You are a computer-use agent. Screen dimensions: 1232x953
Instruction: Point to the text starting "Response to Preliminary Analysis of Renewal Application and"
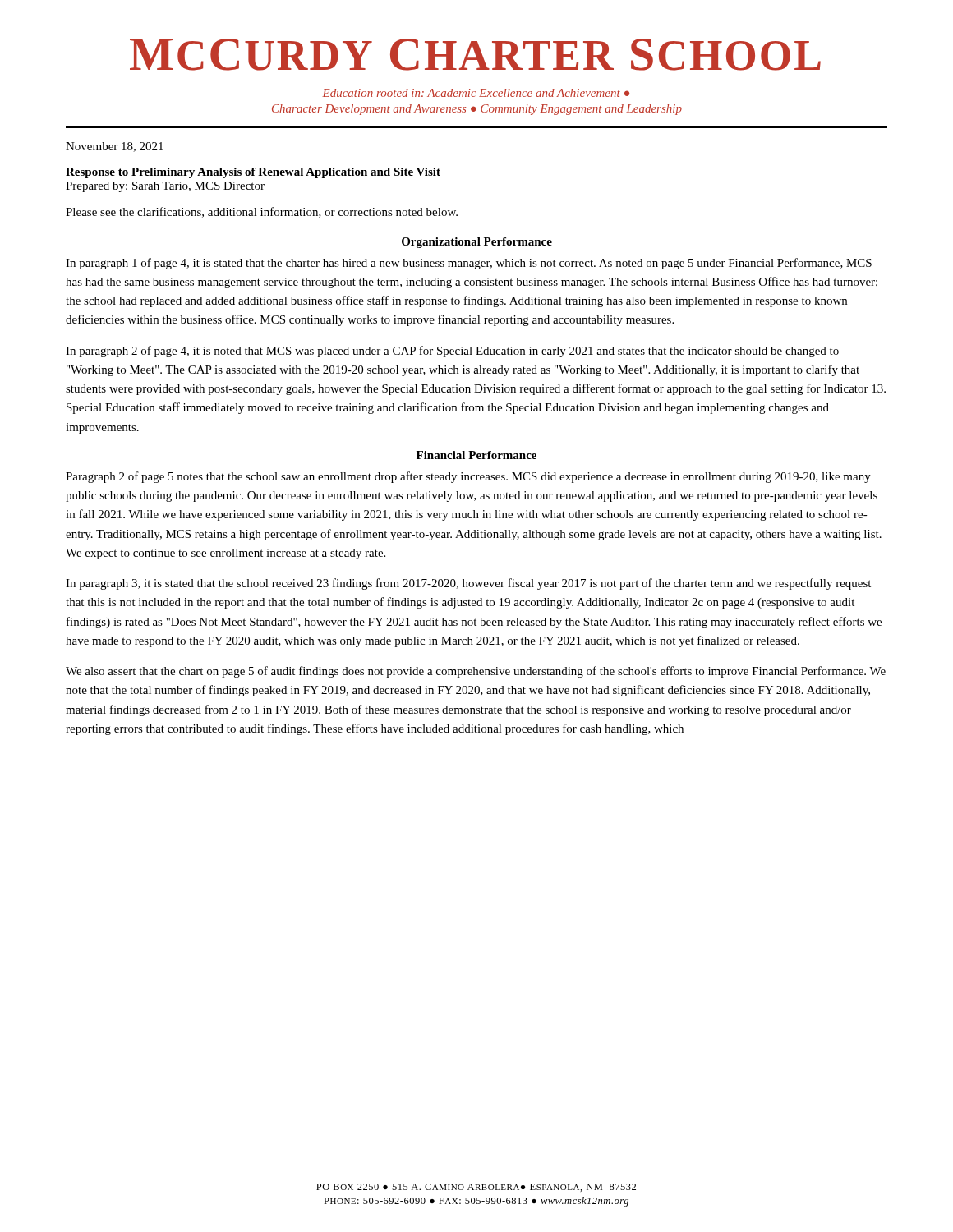[253, 173]
